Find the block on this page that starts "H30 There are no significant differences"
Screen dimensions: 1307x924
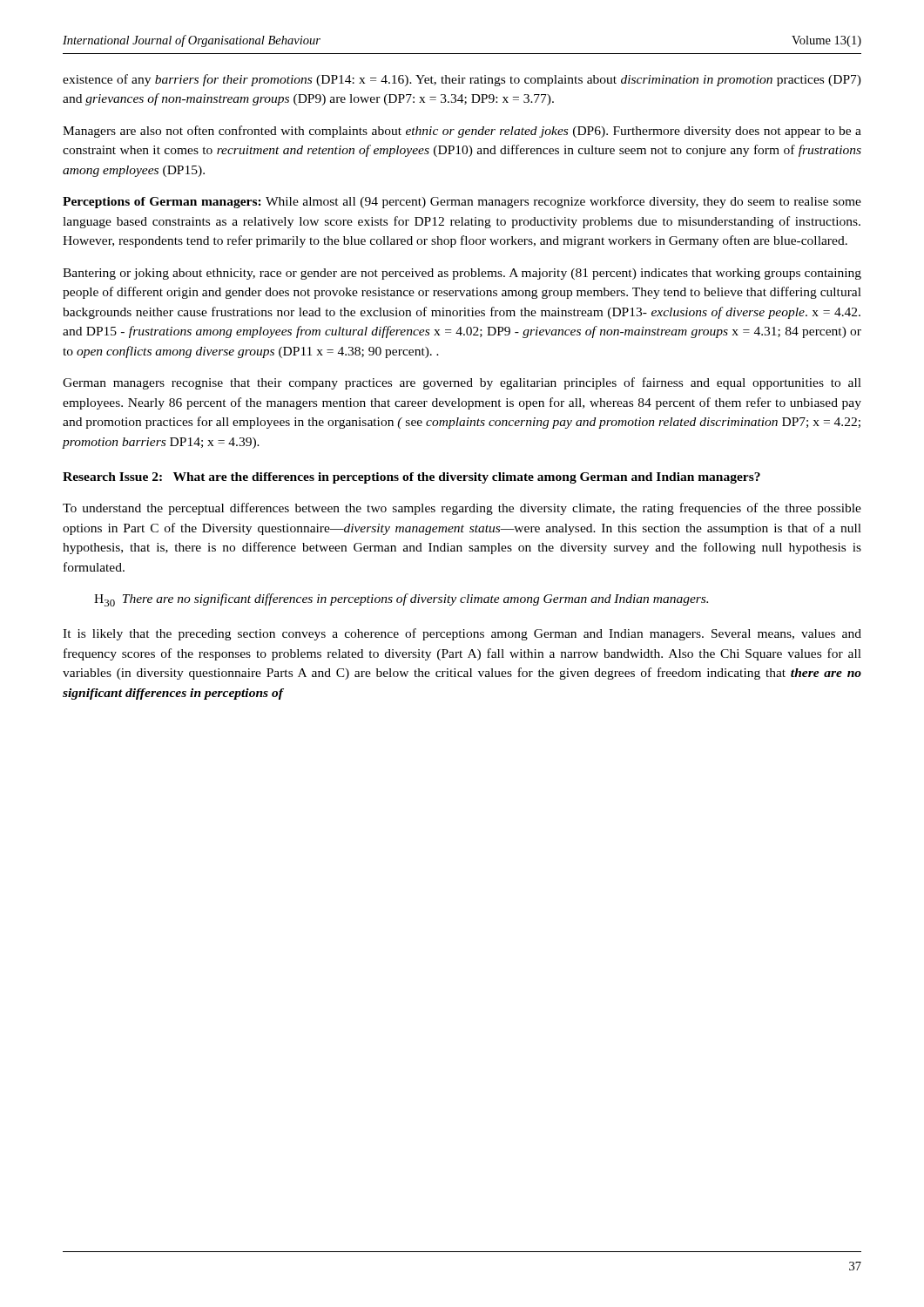click(462, 601)
